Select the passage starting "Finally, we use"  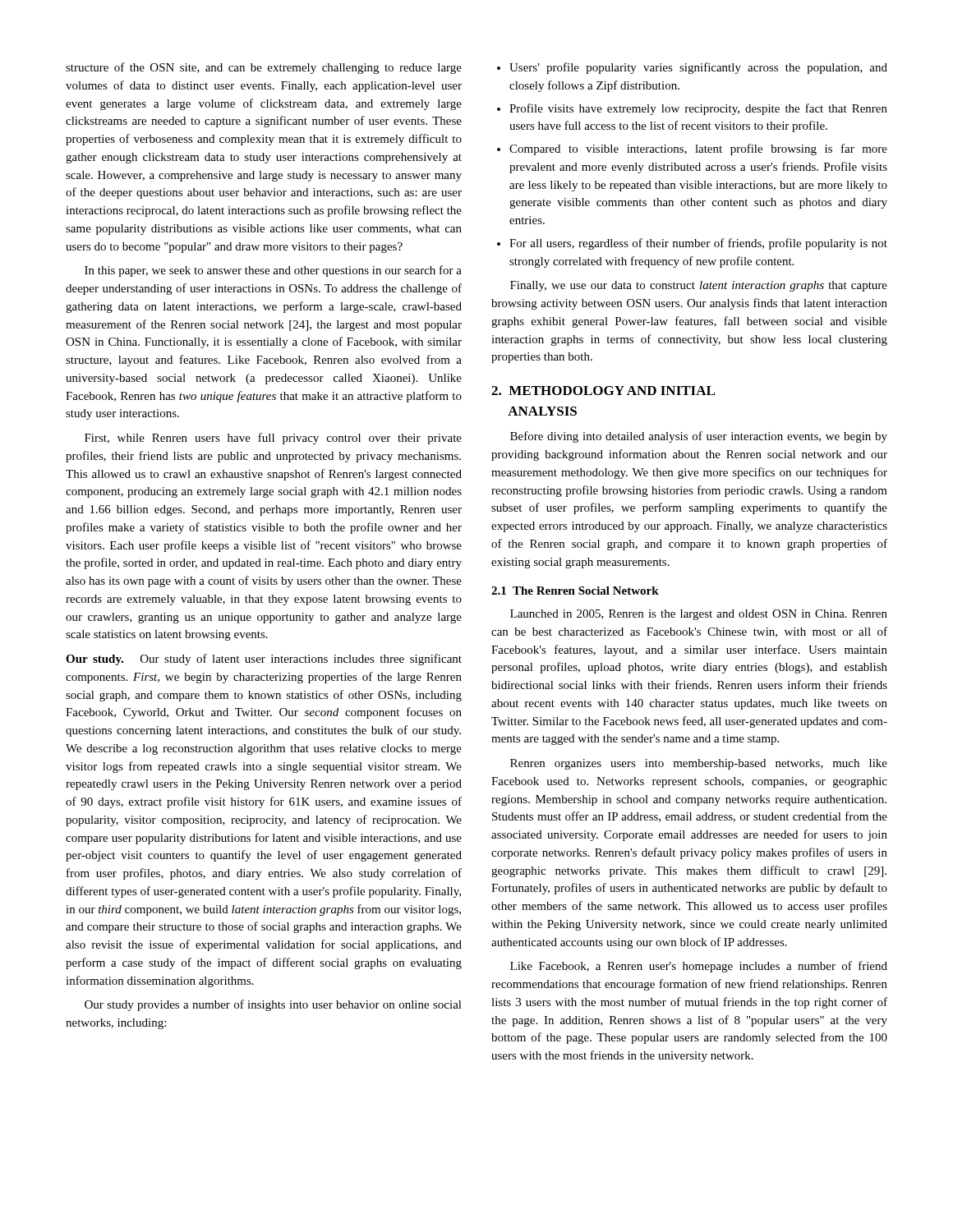click(x=689, y=322)
